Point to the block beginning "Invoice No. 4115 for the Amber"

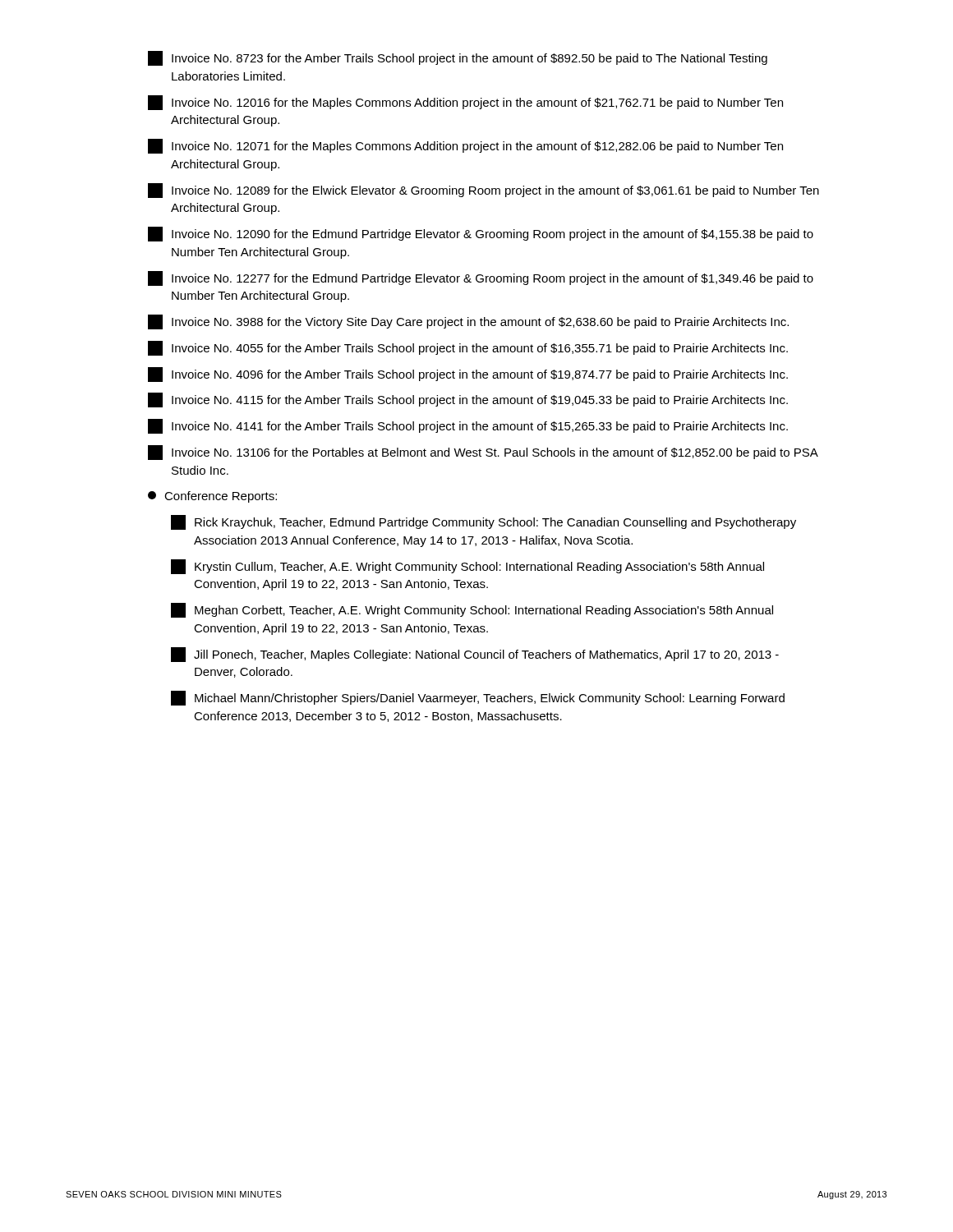pos(468,400)
